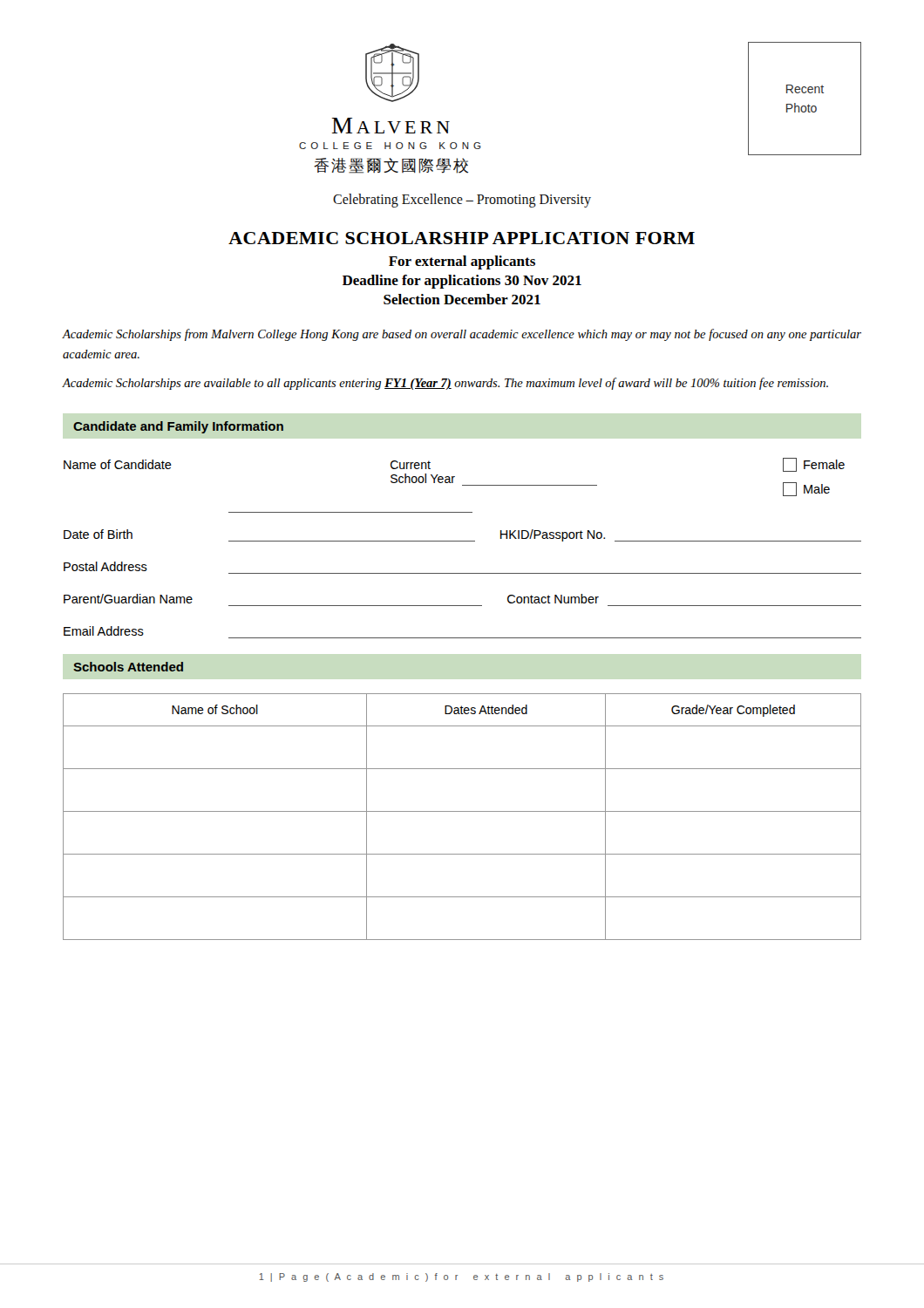Select the logo
Image resolution: width=924 pixels, height=1308 pixels.
[x=392, y=75]
